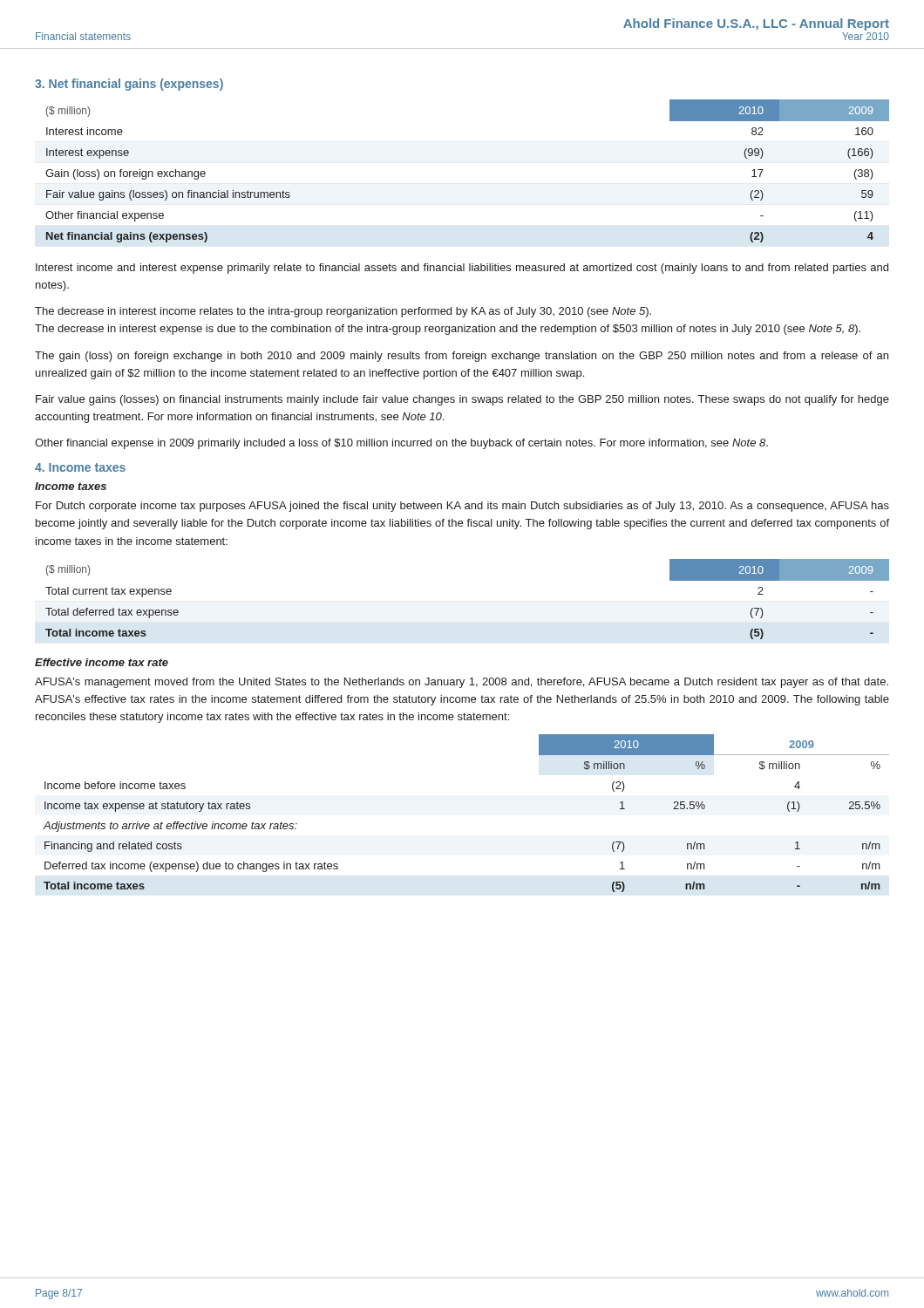Where does it say "4. Income taxes"?

coord(80,468)
